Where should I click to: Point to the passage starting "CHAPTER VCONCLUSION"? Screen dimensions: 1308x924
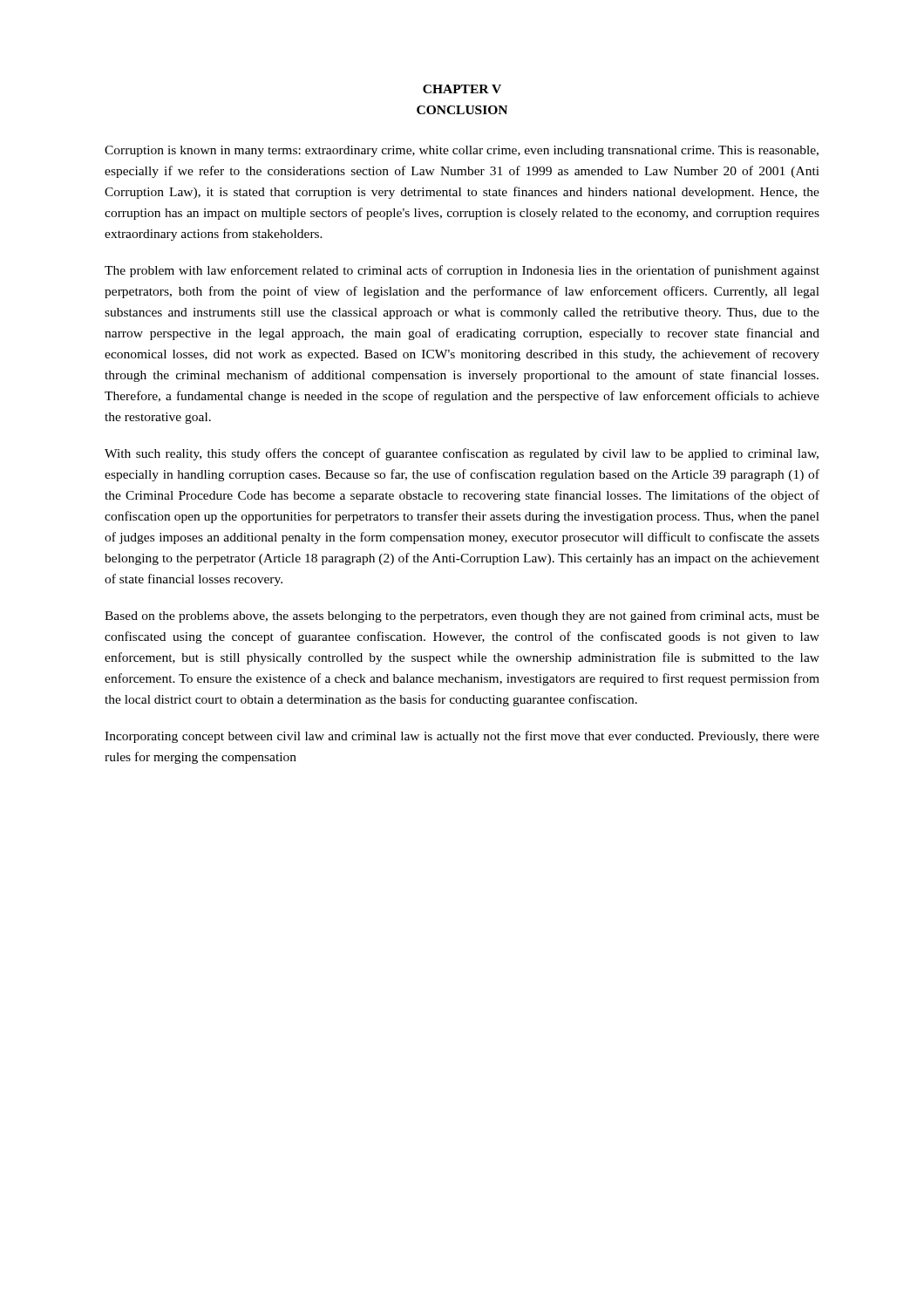[x=462, y=99]
